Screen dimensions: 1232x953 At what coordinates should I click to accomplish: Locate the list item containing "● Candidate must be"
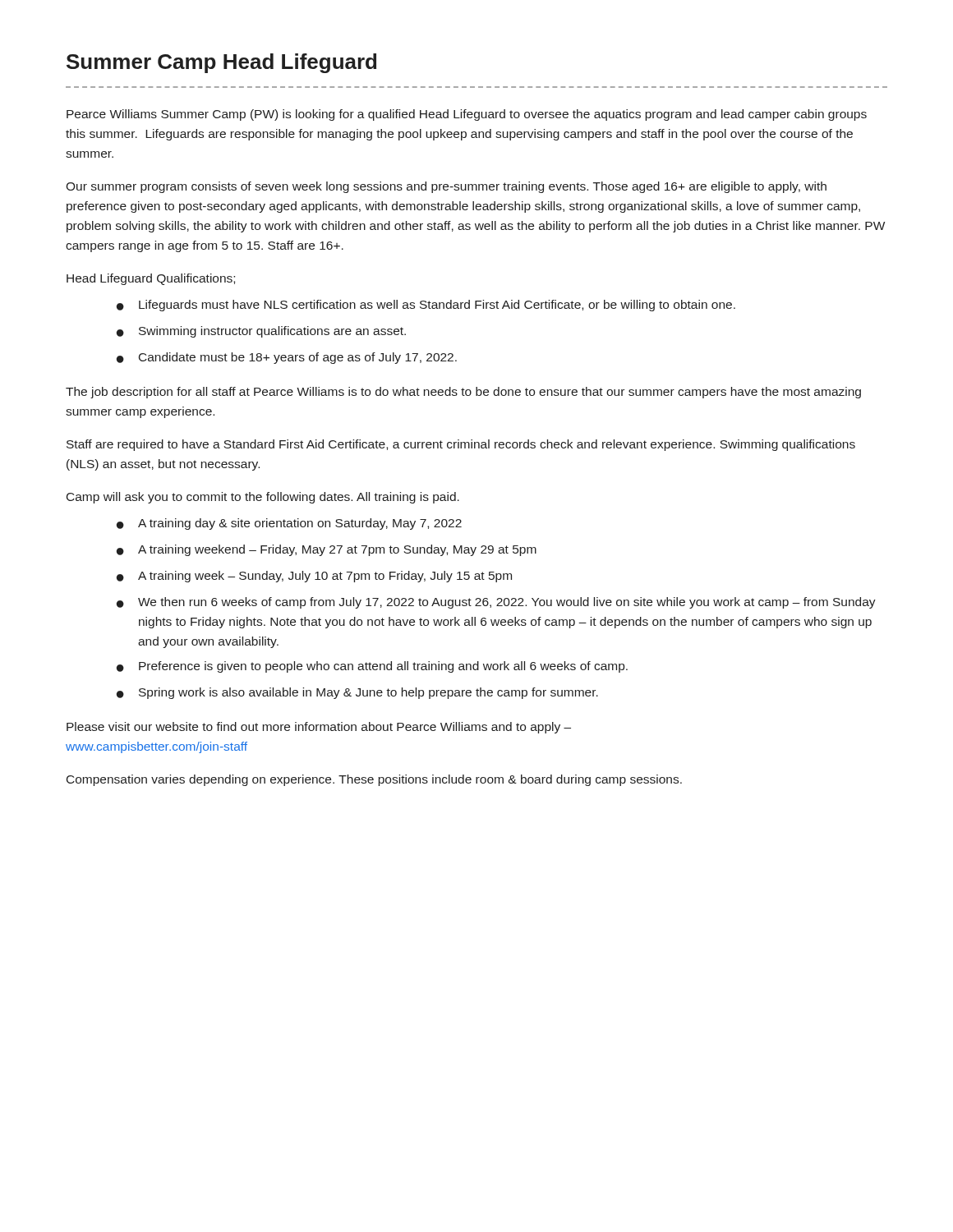point(287,358)
